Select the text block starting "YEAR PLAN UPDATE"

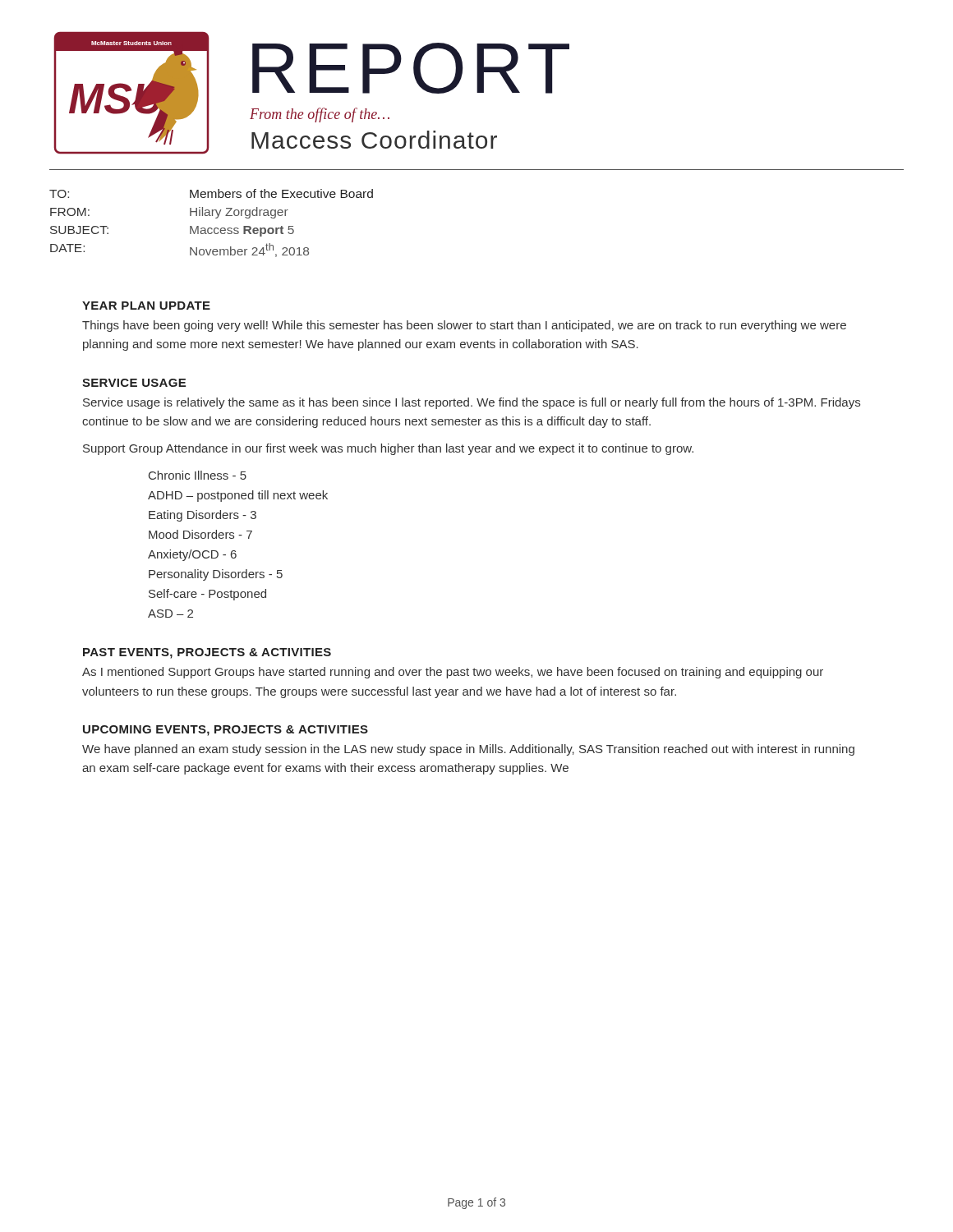(146, 305)
